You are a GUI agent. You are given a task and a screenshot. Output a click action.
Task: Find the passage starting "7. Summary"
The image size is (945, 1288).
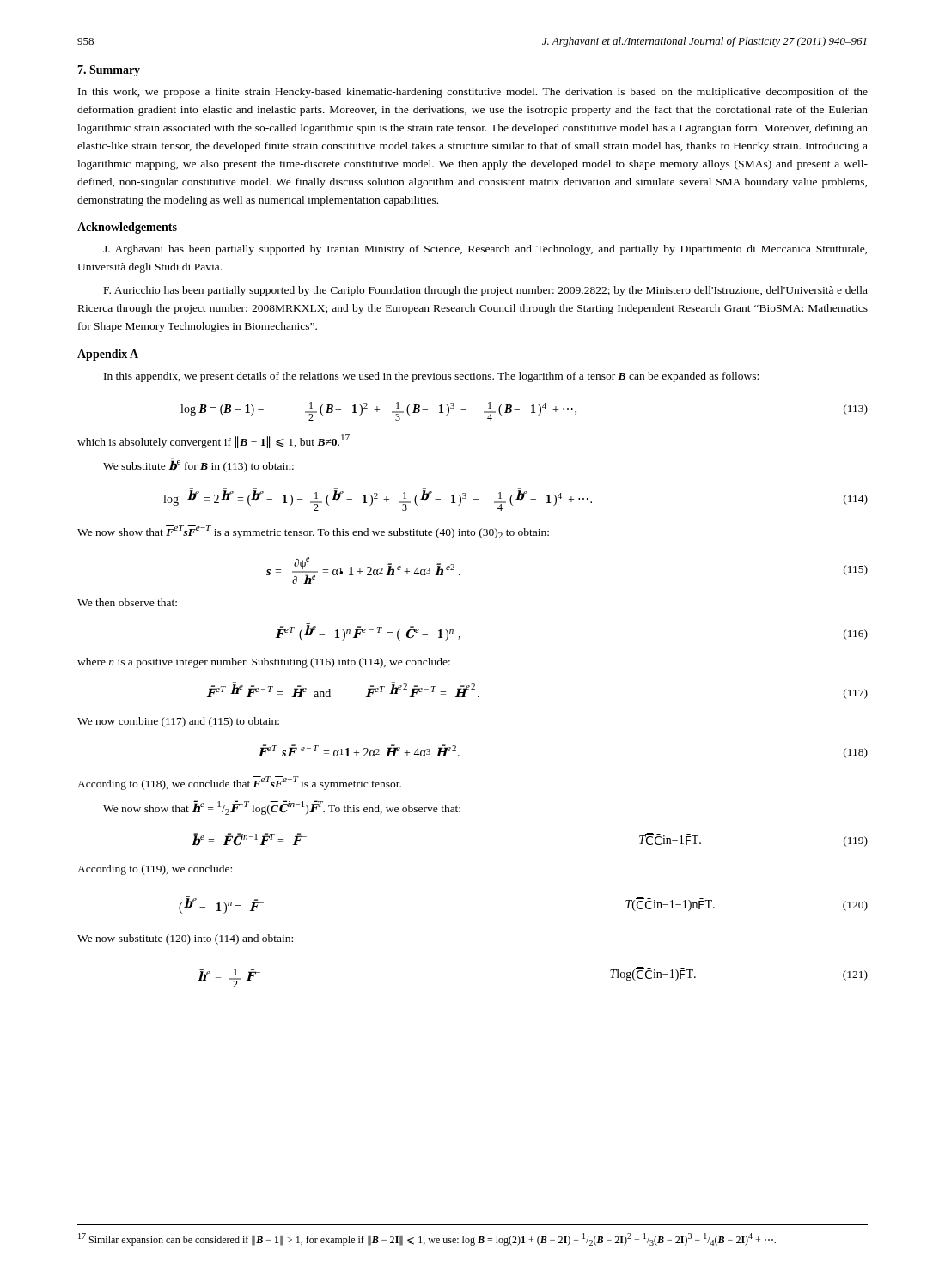pos(109,70)
